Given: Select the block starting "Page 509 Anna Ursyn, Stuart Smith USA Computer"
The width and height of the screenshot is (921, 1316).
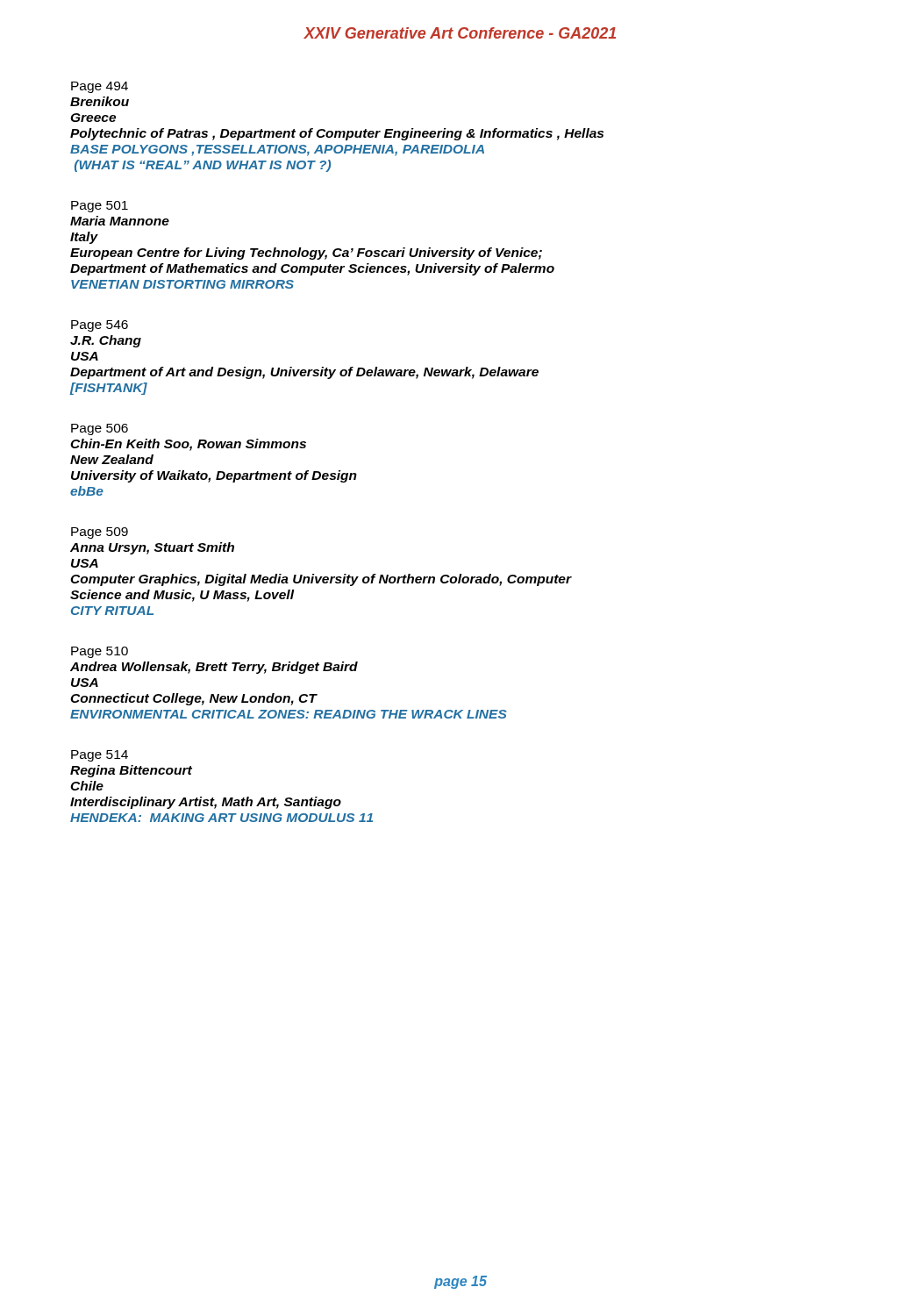Looking at the screenshot, I should (460, 571).
